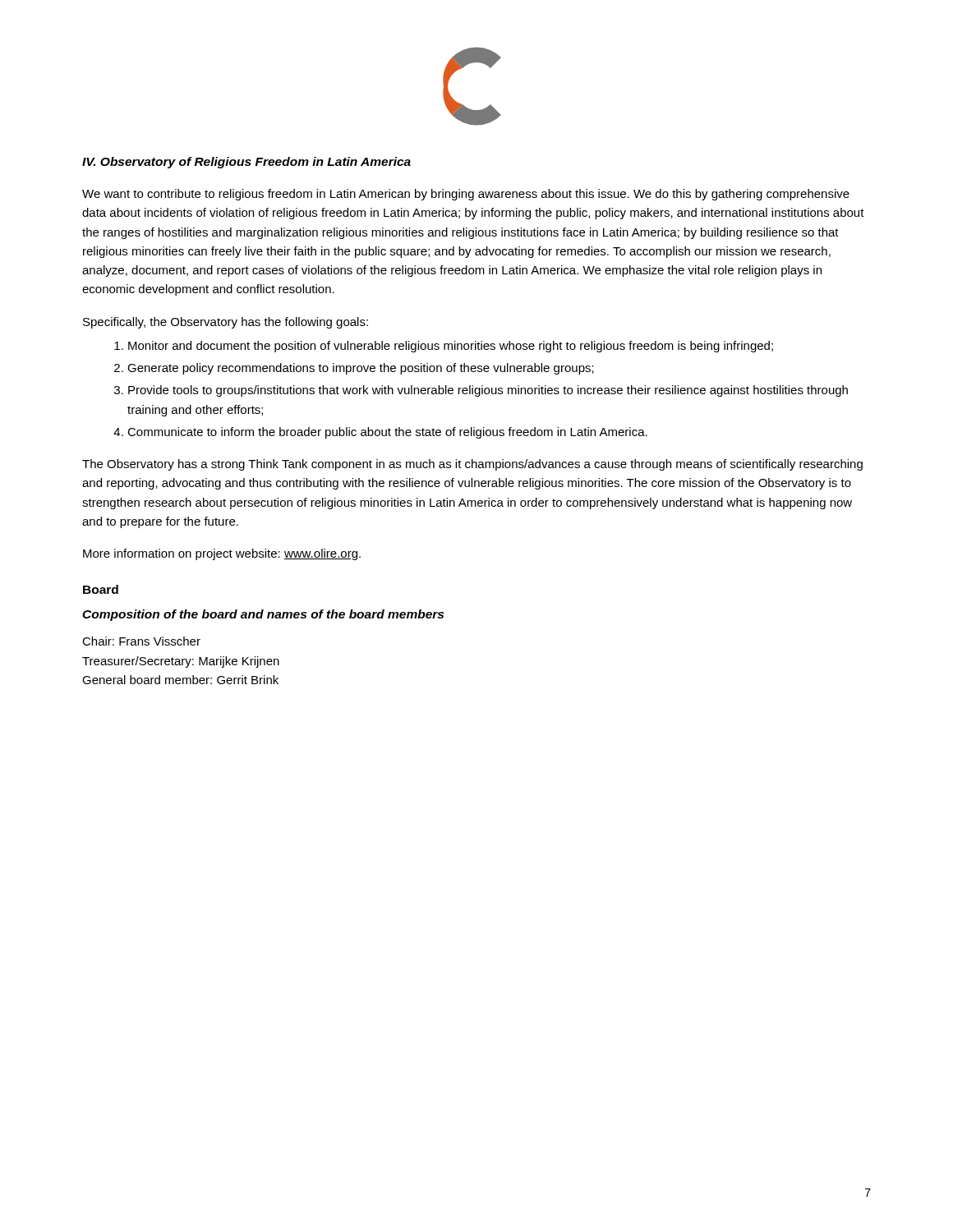Viewport: 953px width, 1232px height.
Task: Select the logo
Action: (x=476, y=65)
